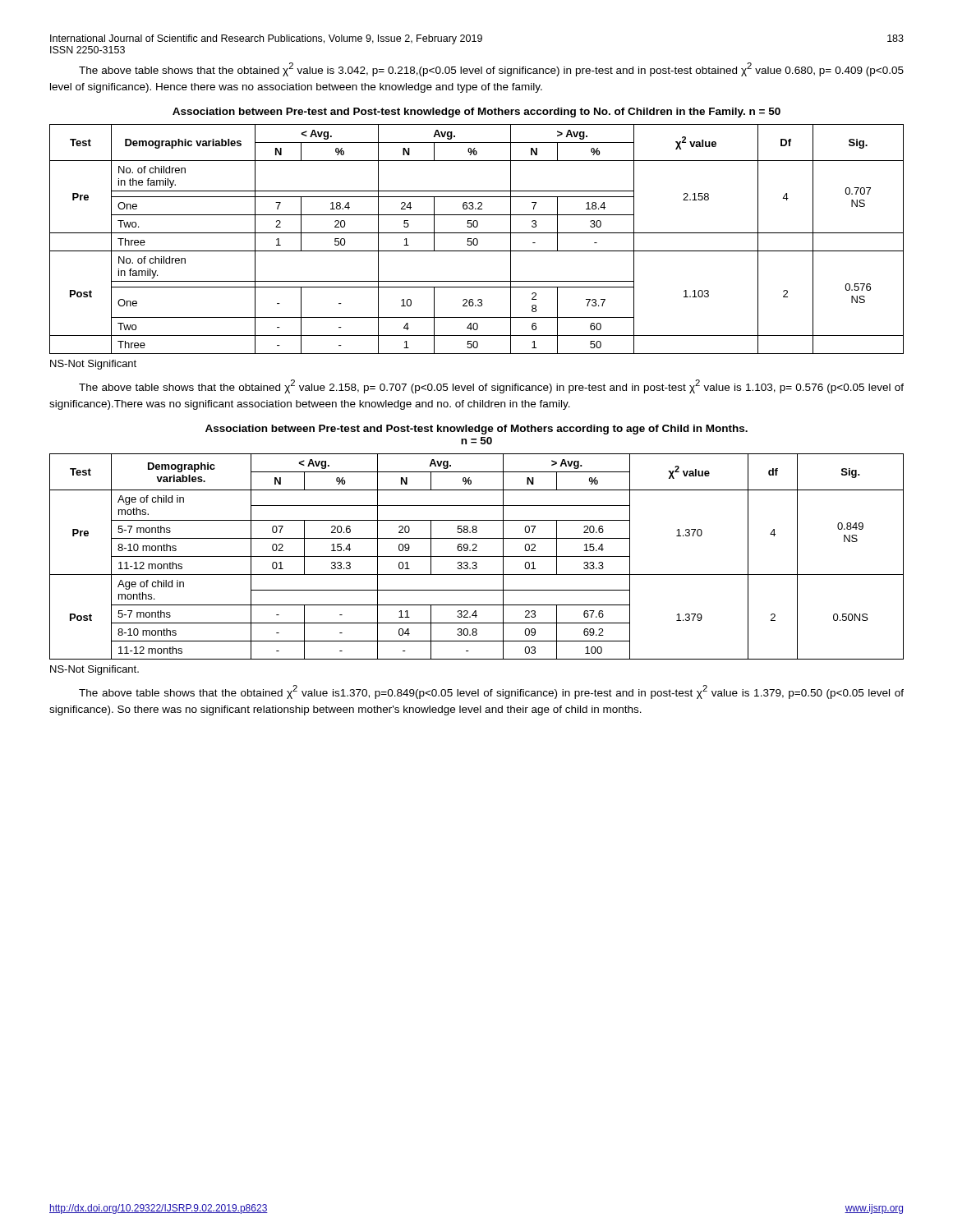Locate the text "NS-Not Significant."
This screenshot has height=1232, width=953.
(x=94, y=669)
